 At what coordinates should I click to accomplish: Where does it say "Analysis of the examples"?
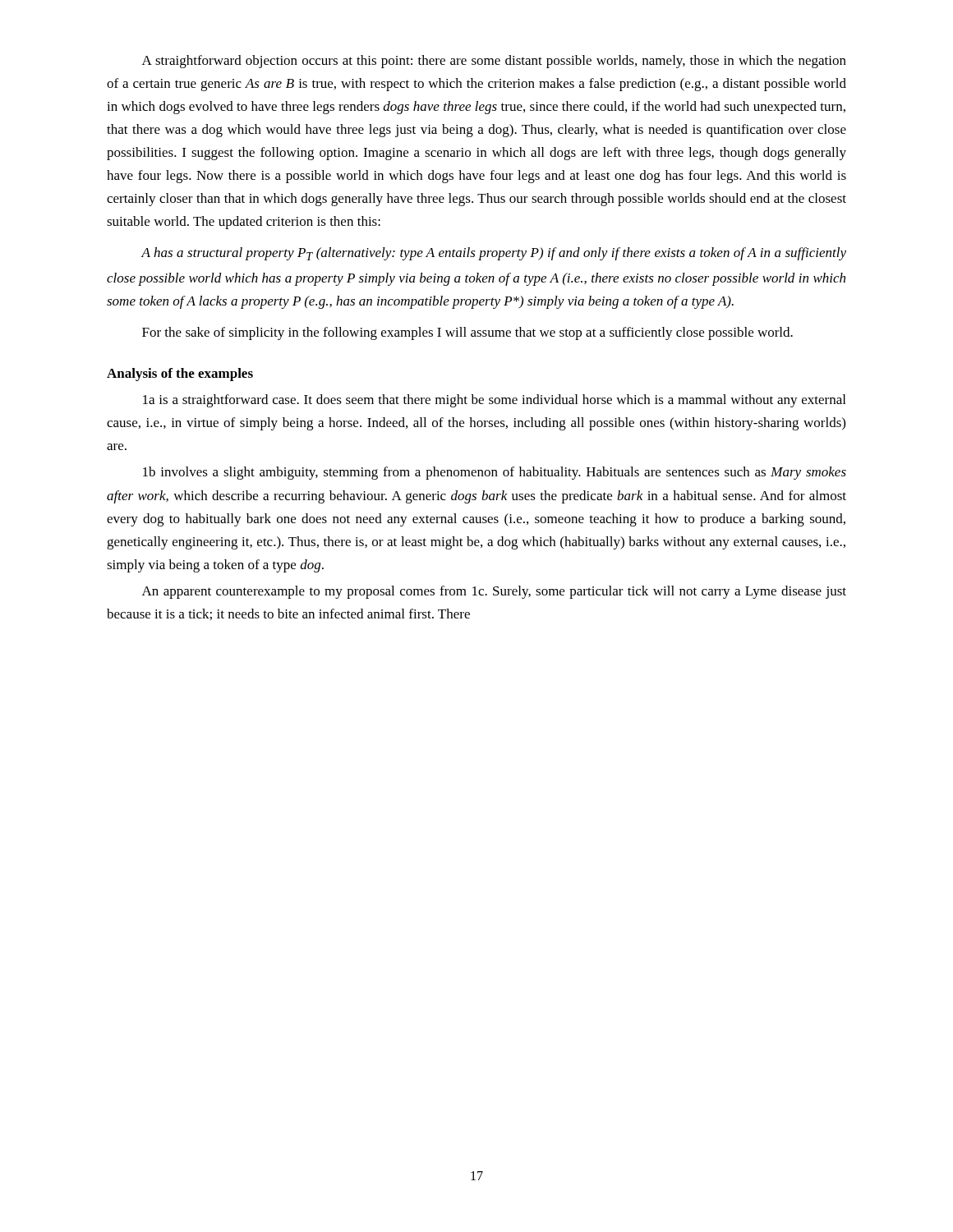pyautogui.click(x=180, y=375)
